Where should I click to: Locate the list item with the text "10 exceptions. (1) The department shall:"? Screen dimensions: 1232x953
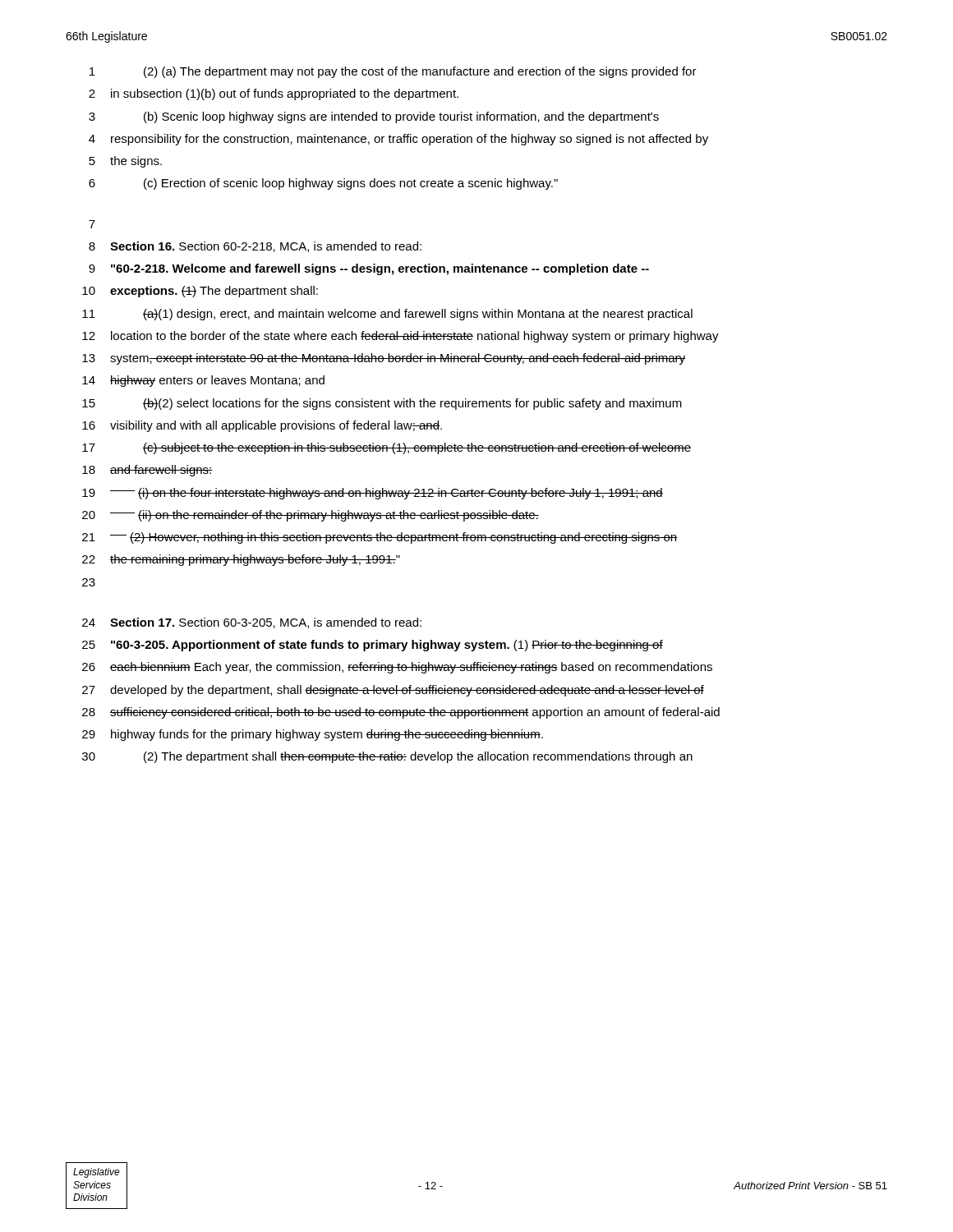200,292
